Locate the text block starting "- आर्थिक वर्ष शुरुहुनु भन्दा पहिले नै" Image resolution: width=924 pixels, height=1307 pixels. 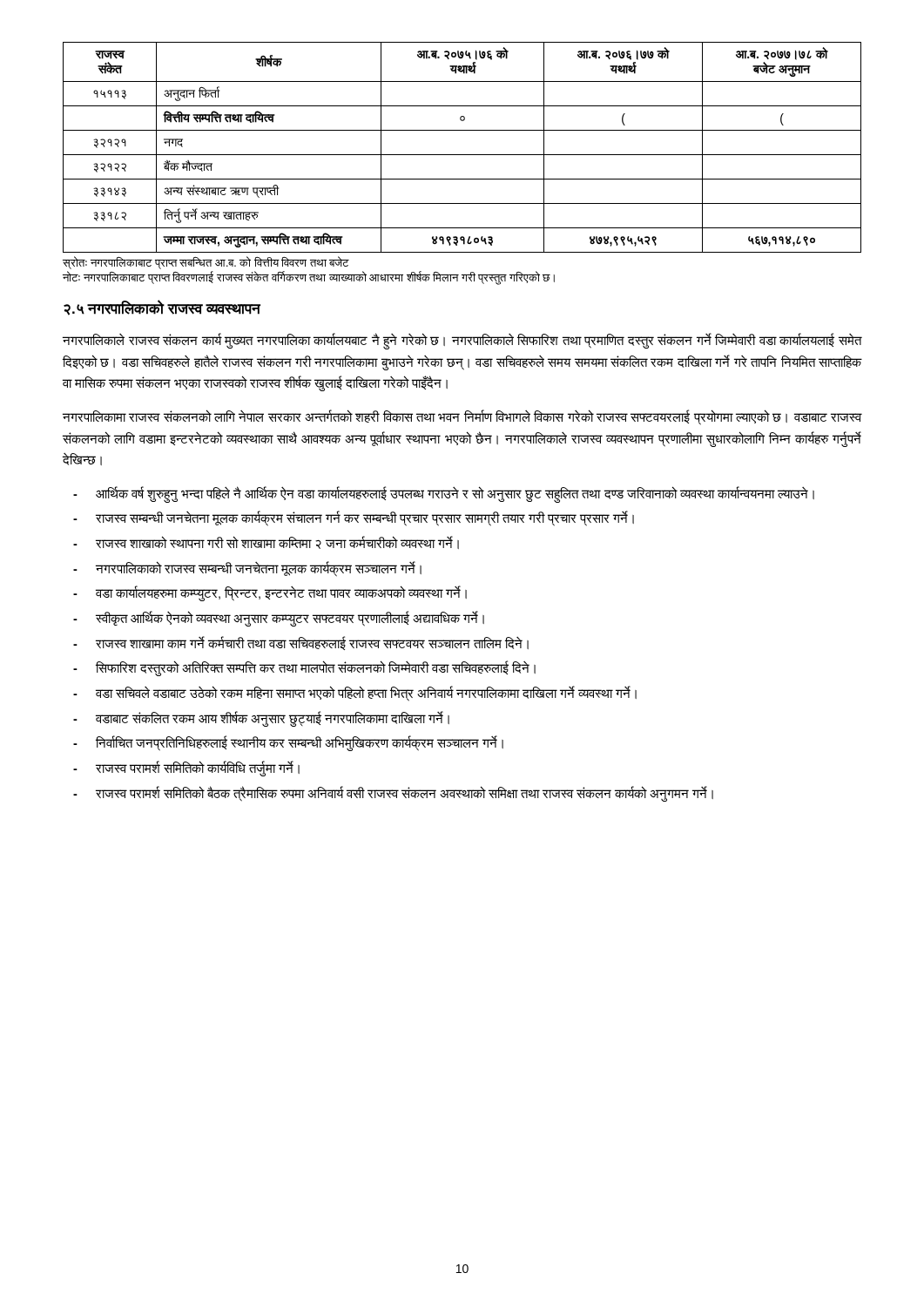pos(445,494)
